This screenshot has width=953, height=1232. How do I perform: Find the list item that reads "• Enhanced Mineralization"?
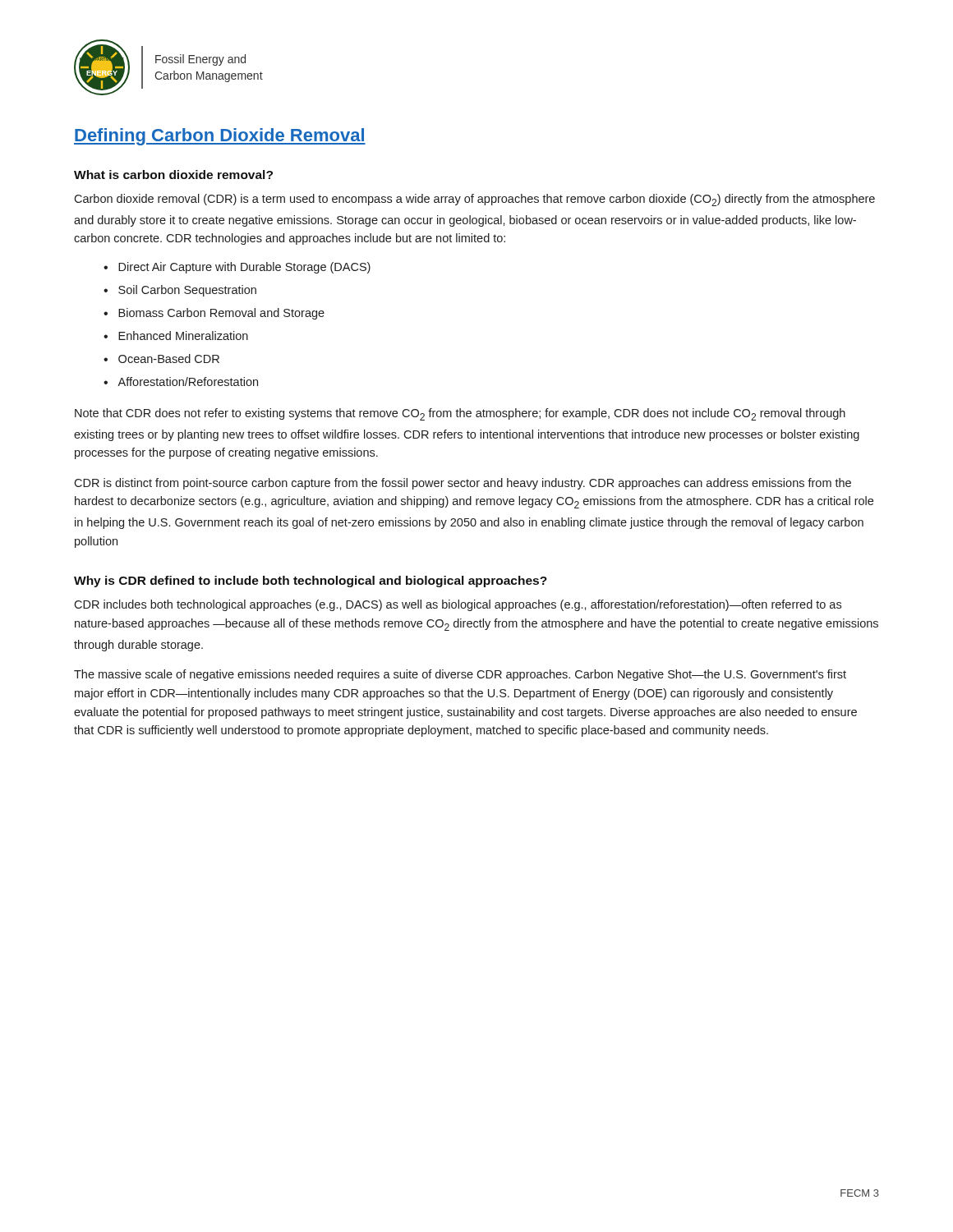coord(176,337)
